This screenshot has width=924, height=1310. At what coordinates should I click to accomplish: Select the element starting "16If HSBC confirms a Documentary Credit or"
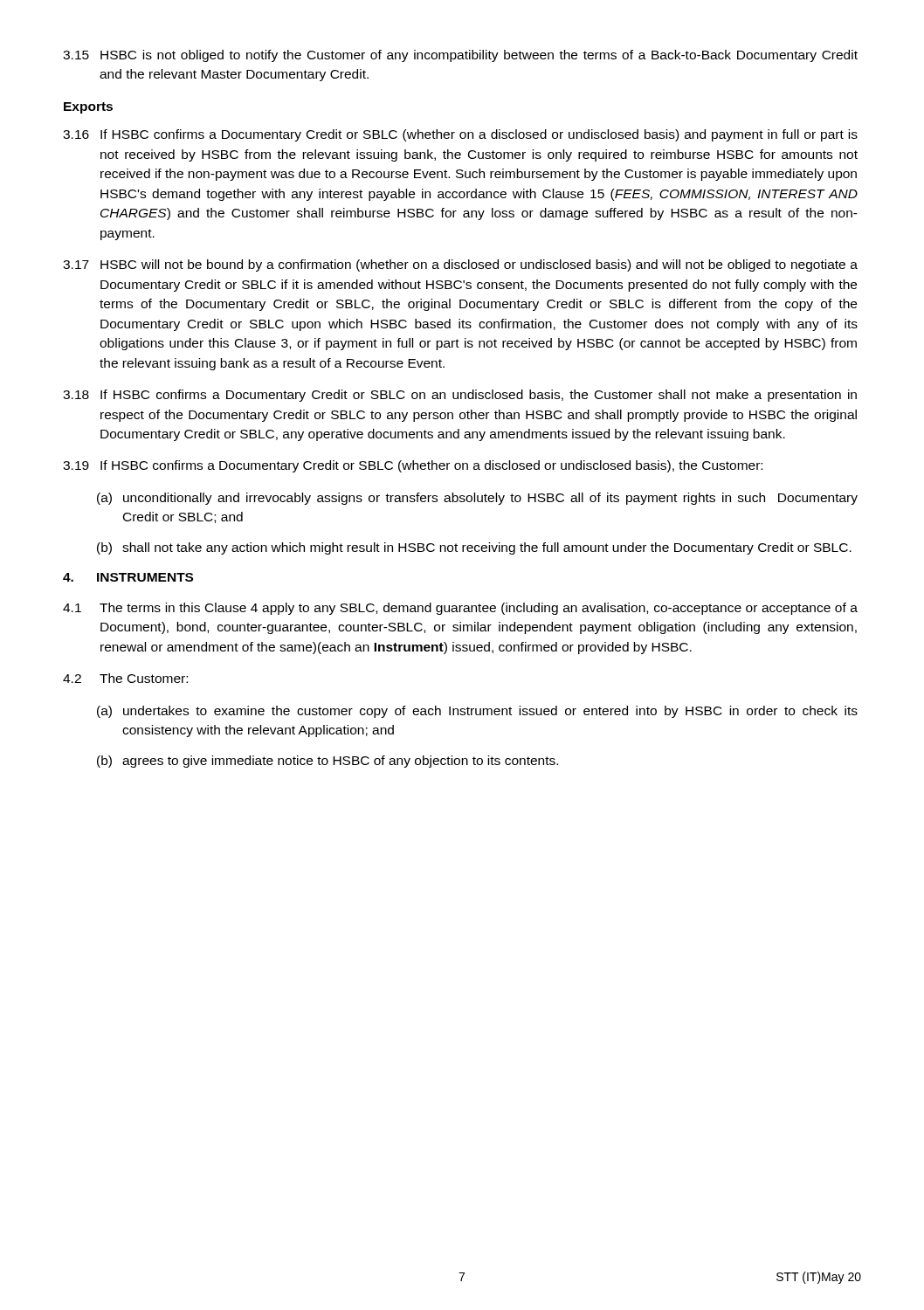coord(460,184)
